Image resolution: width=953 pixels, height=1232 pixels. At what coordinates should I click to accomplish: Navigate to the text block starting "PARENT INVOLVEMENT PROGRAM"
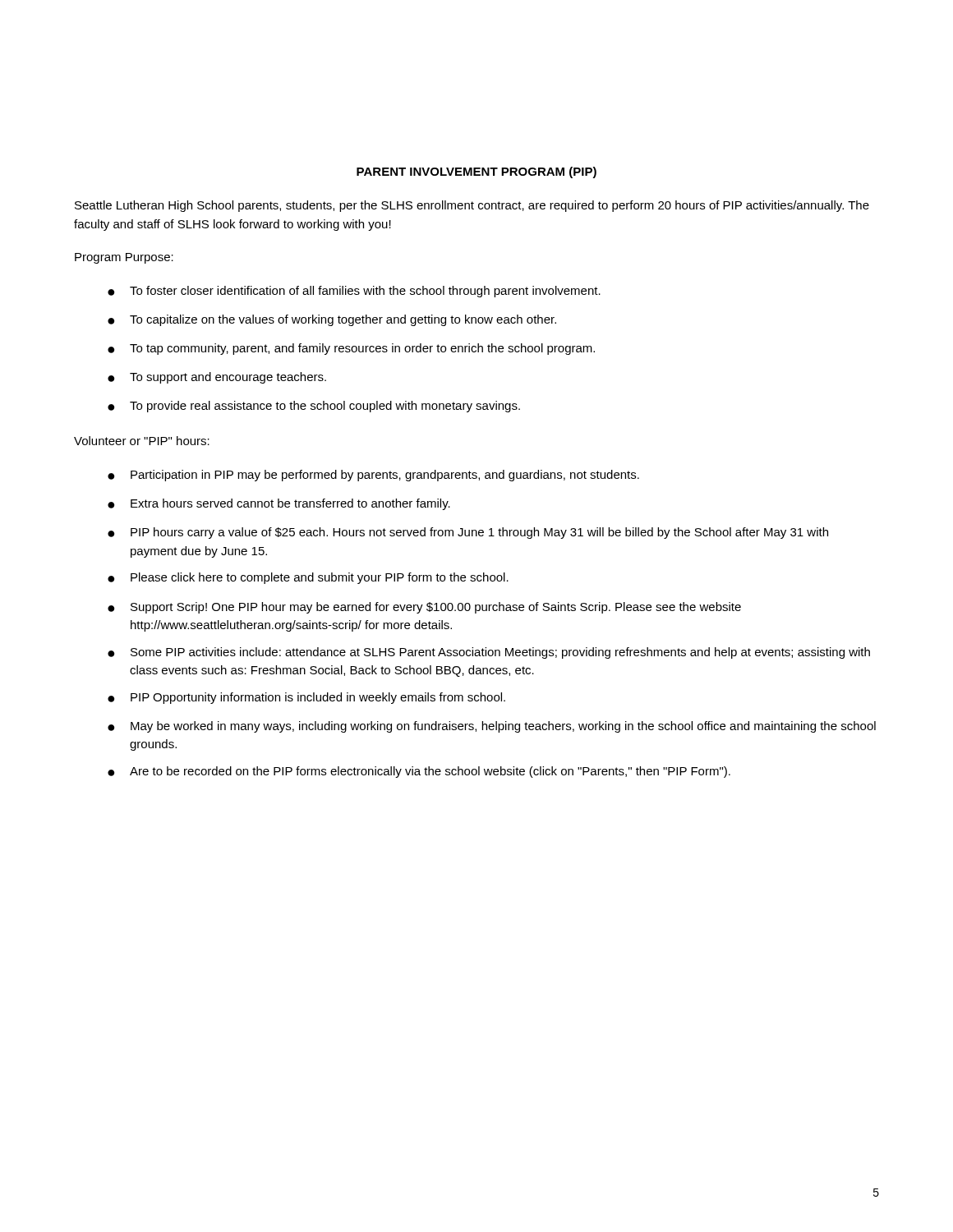[x=476, y=171]
